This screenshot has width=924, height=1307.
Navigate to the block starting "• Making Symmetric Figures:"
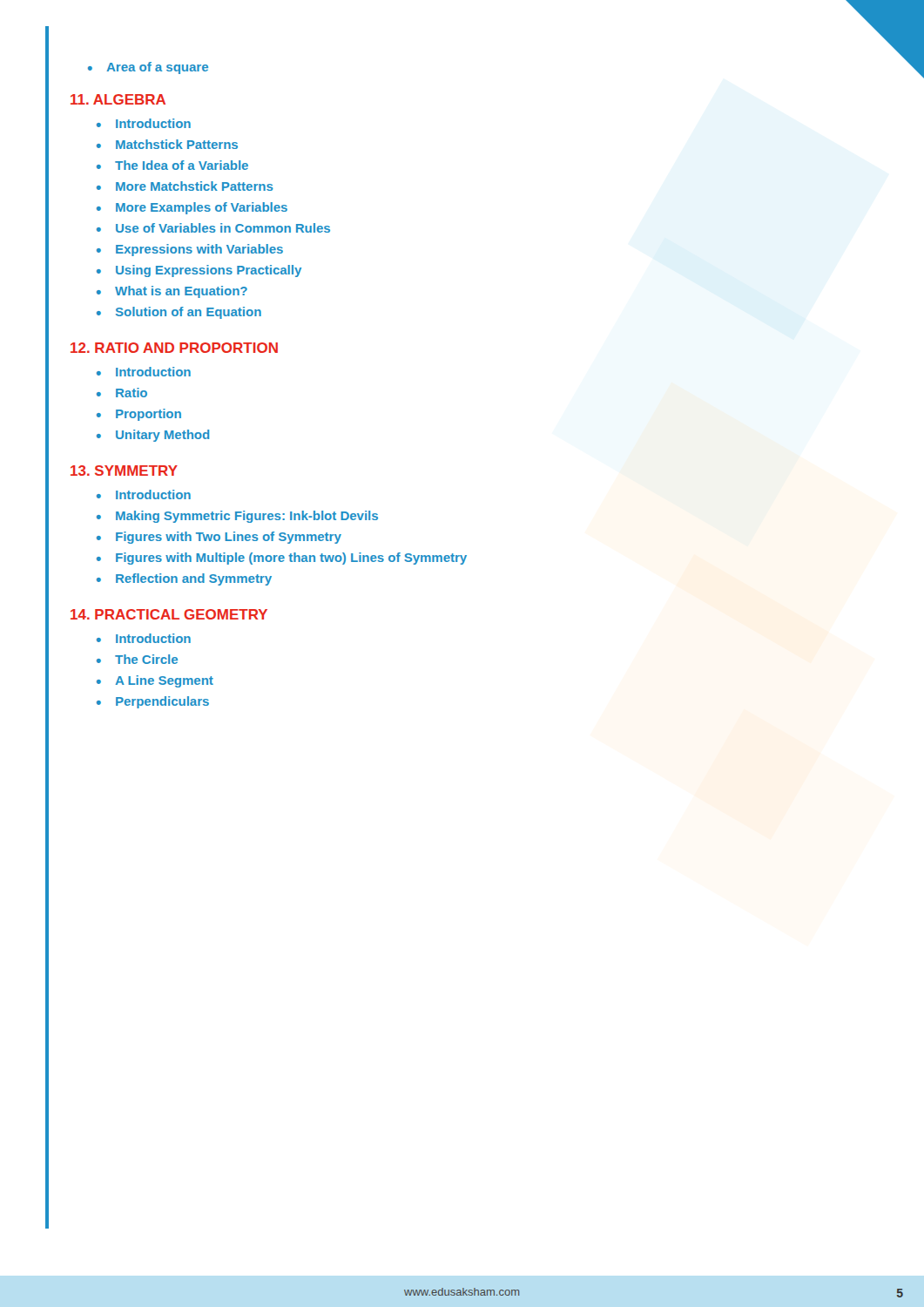[237, 516]
